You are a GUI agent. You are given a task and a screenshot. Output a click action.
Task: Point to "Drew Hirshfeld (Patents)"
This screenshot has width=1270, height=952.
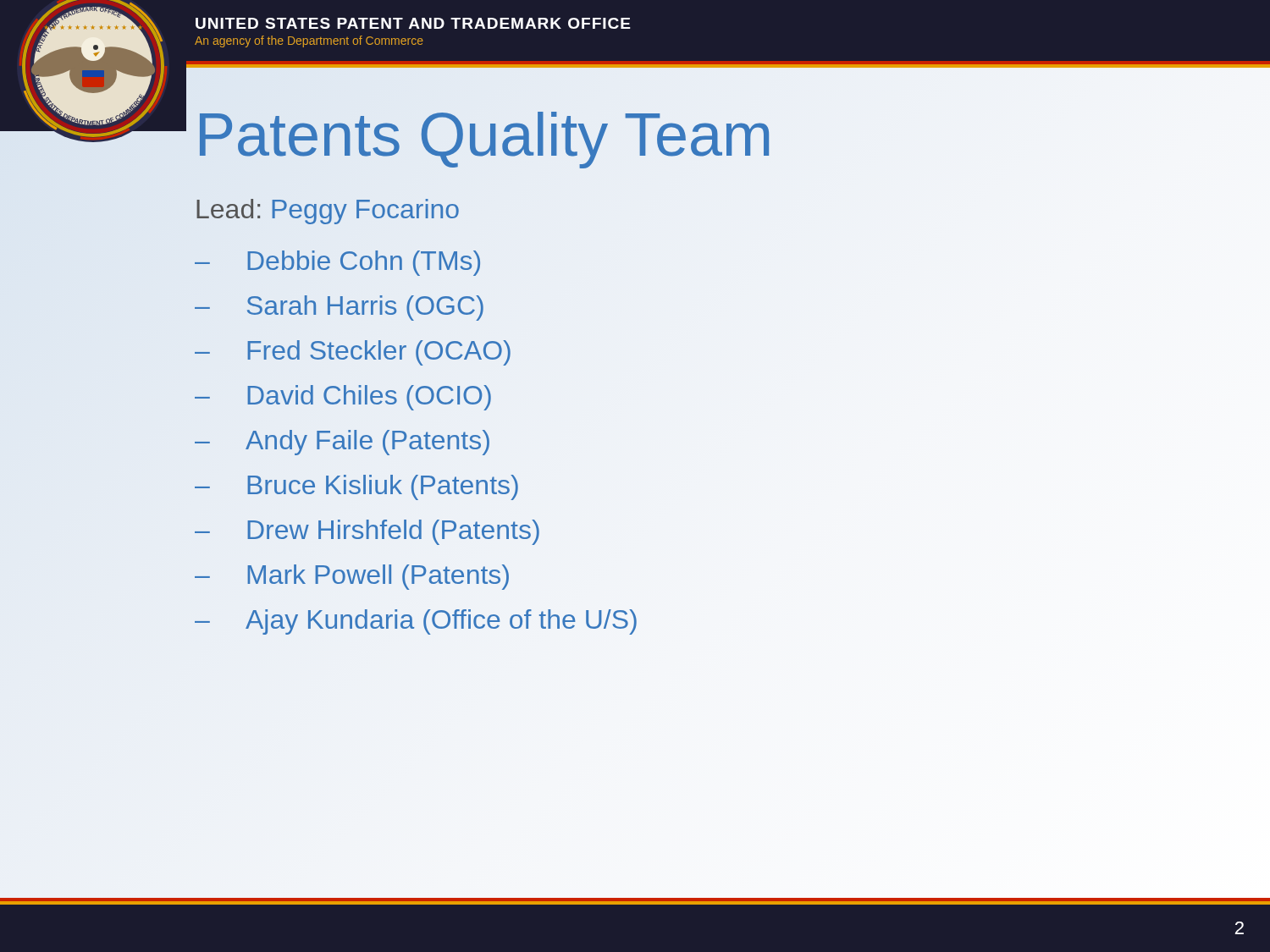pos(393,530)
